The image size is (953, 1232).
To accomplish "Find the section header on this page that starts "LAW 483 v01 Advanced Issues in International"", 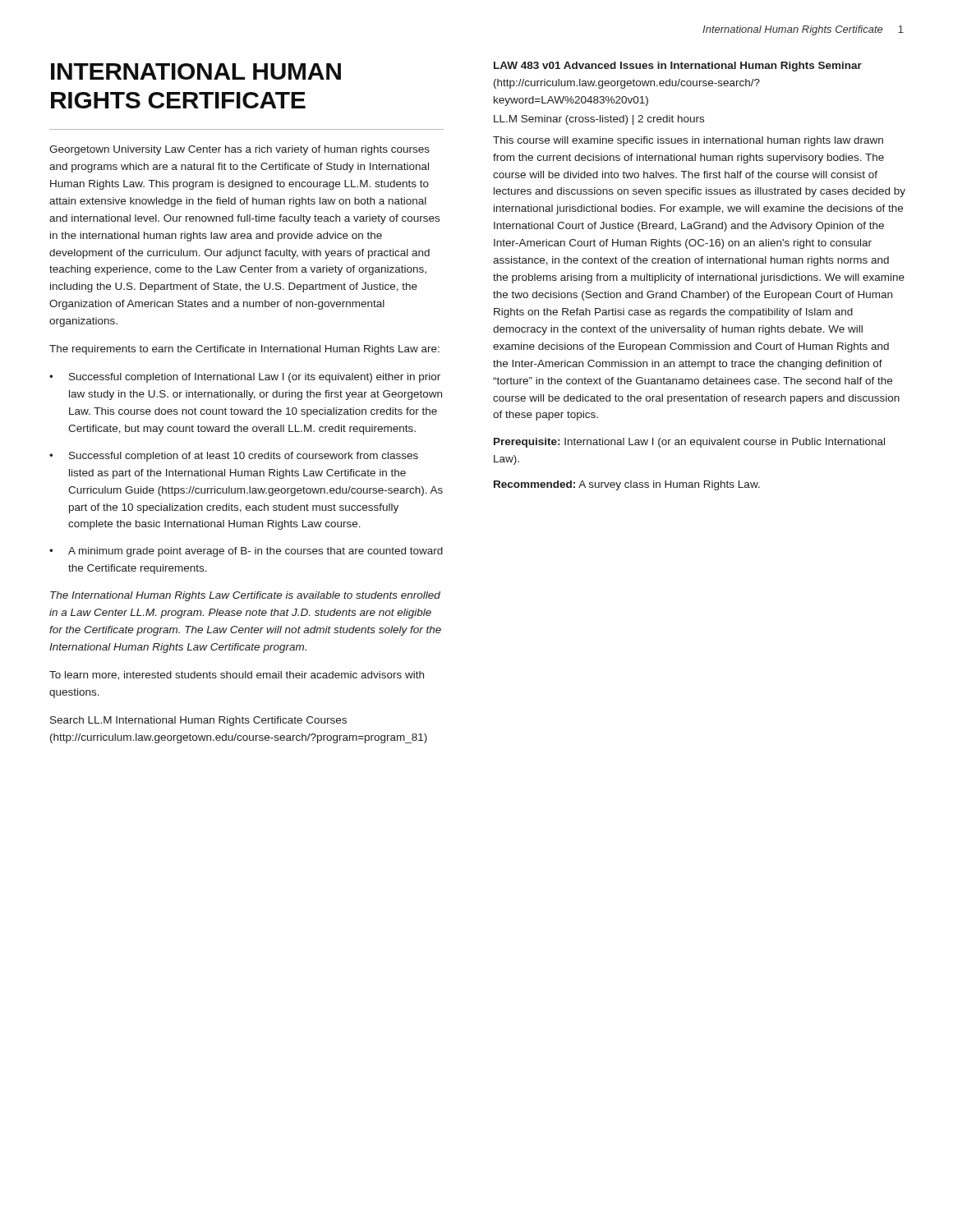I will pos(677,82).
